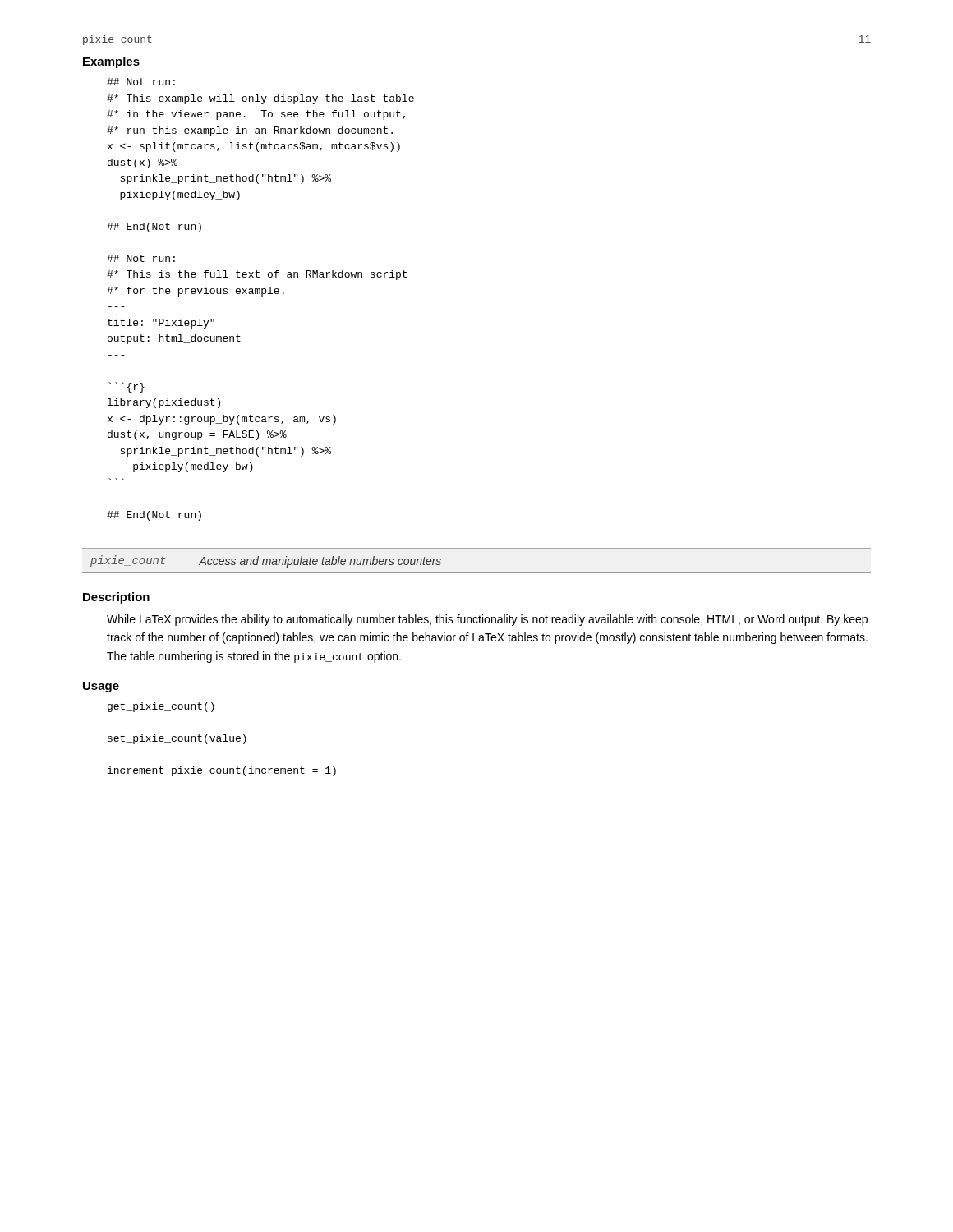Click on the text block starting "get_pixie_count() set_pixie_count(value) increment_pixie_count(increment = 1)"
Image resolution: width=953 pixels, height=1232 pixels.
[x=161, y=707]
